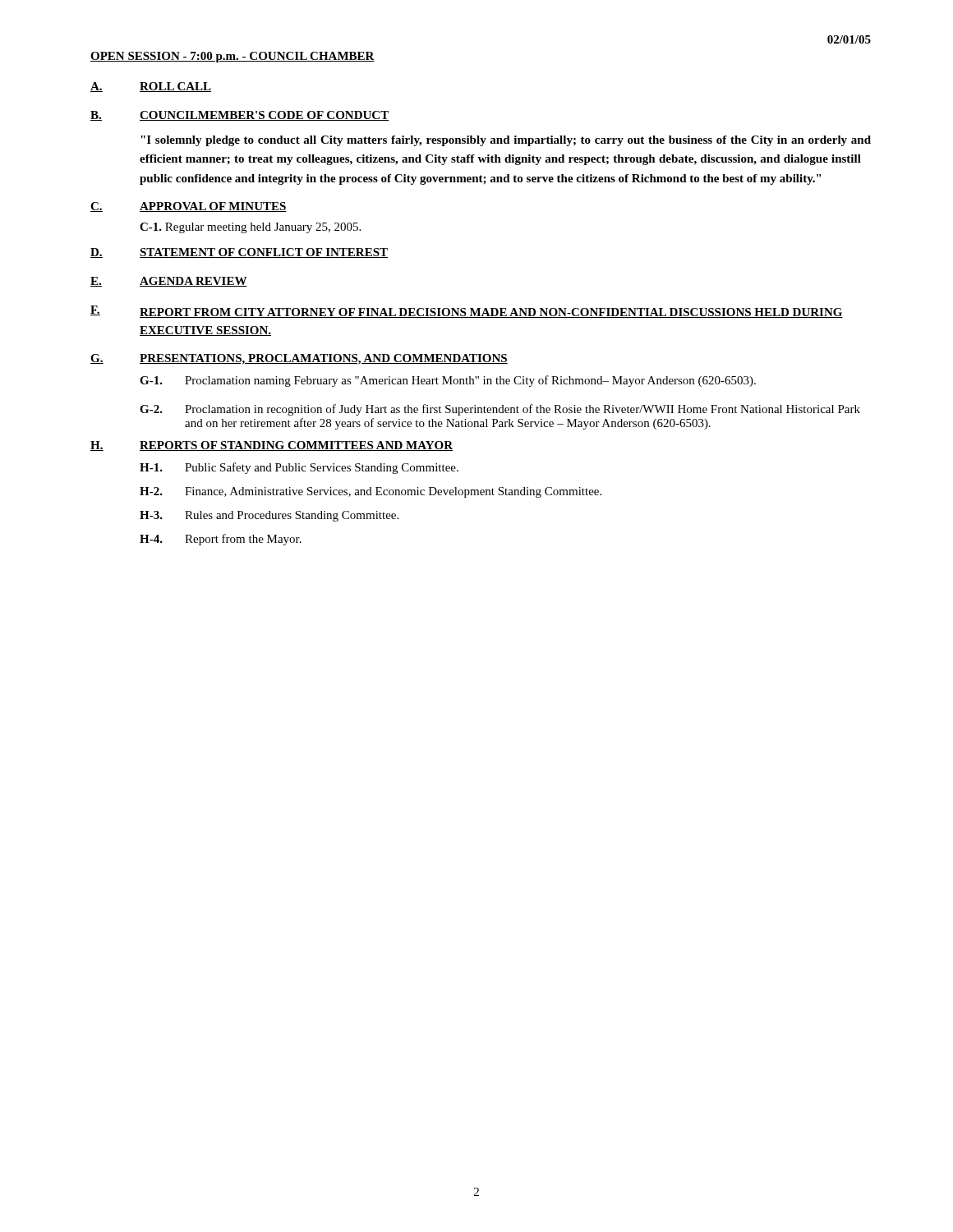The width and height of the screenshot is (953, 1232).
Task: Locate the section header that reads "APPROVAL OF MINUTES"
Action: click(x=213, y=206)
